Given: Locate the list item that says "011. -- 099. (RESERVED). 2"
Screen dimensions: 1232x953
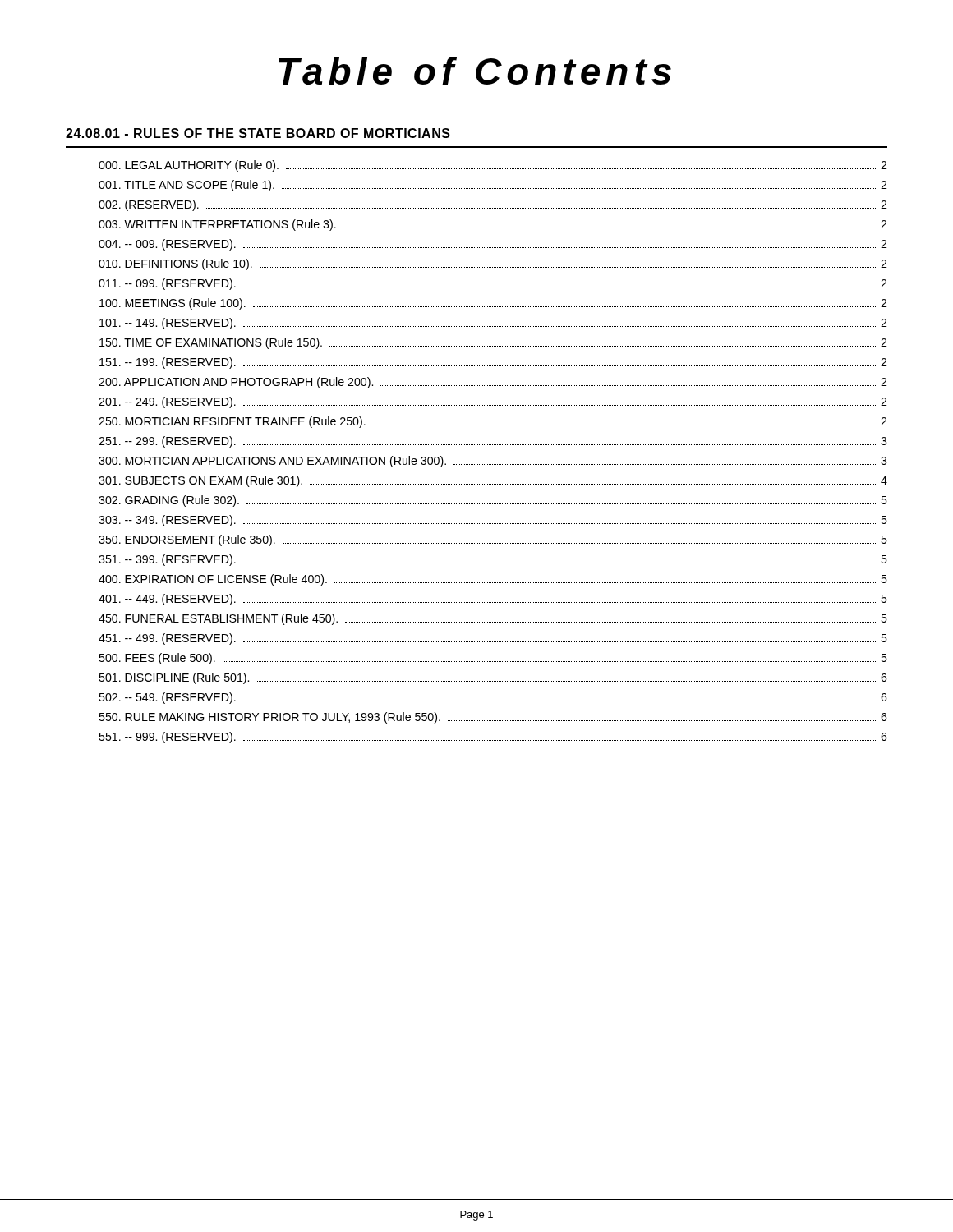Looking at the screenshot, I should point(493,283).
